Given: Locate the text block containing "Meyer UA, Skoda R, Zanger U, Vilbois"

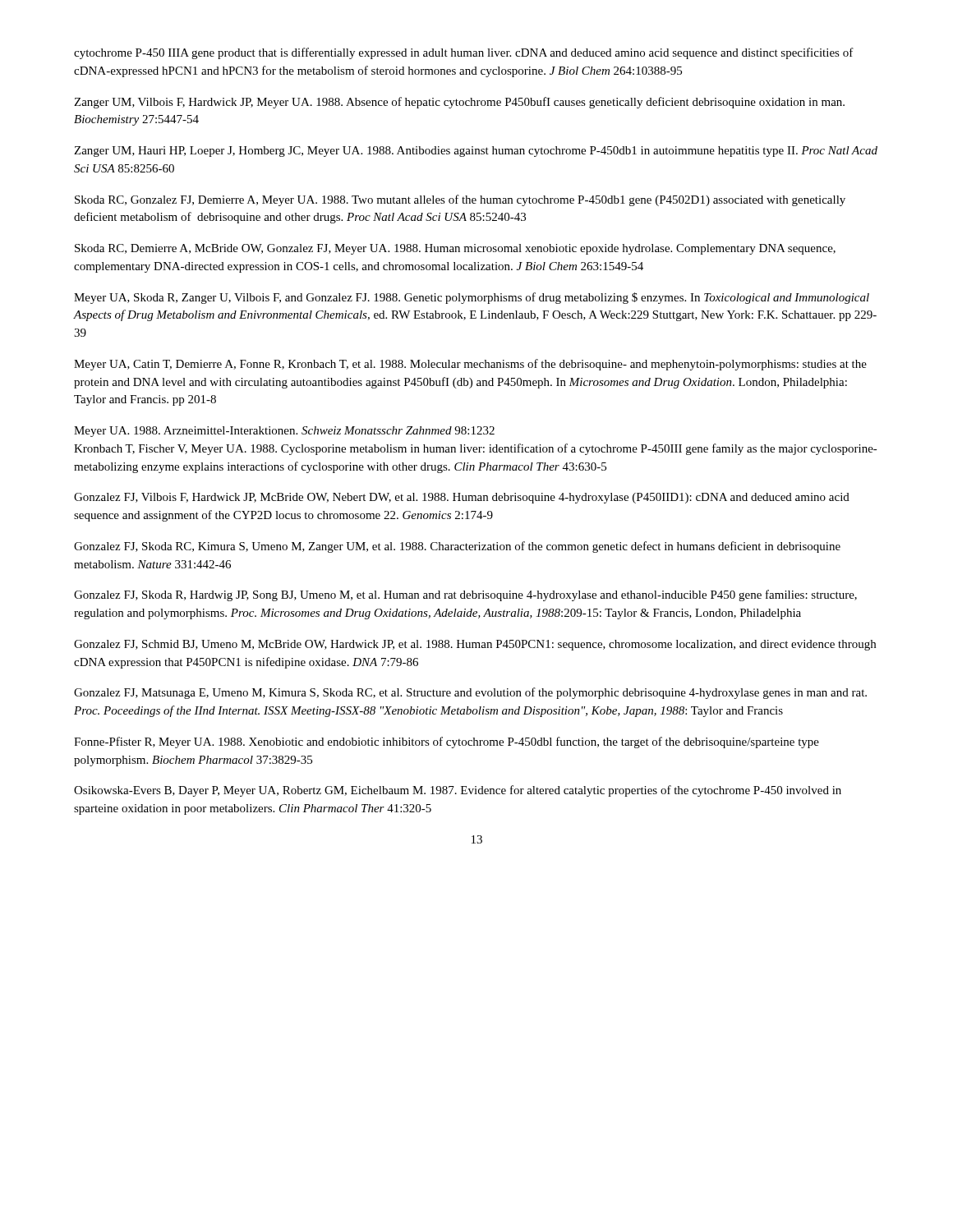Looking at the screenshot, I should (x=475, y=315).
